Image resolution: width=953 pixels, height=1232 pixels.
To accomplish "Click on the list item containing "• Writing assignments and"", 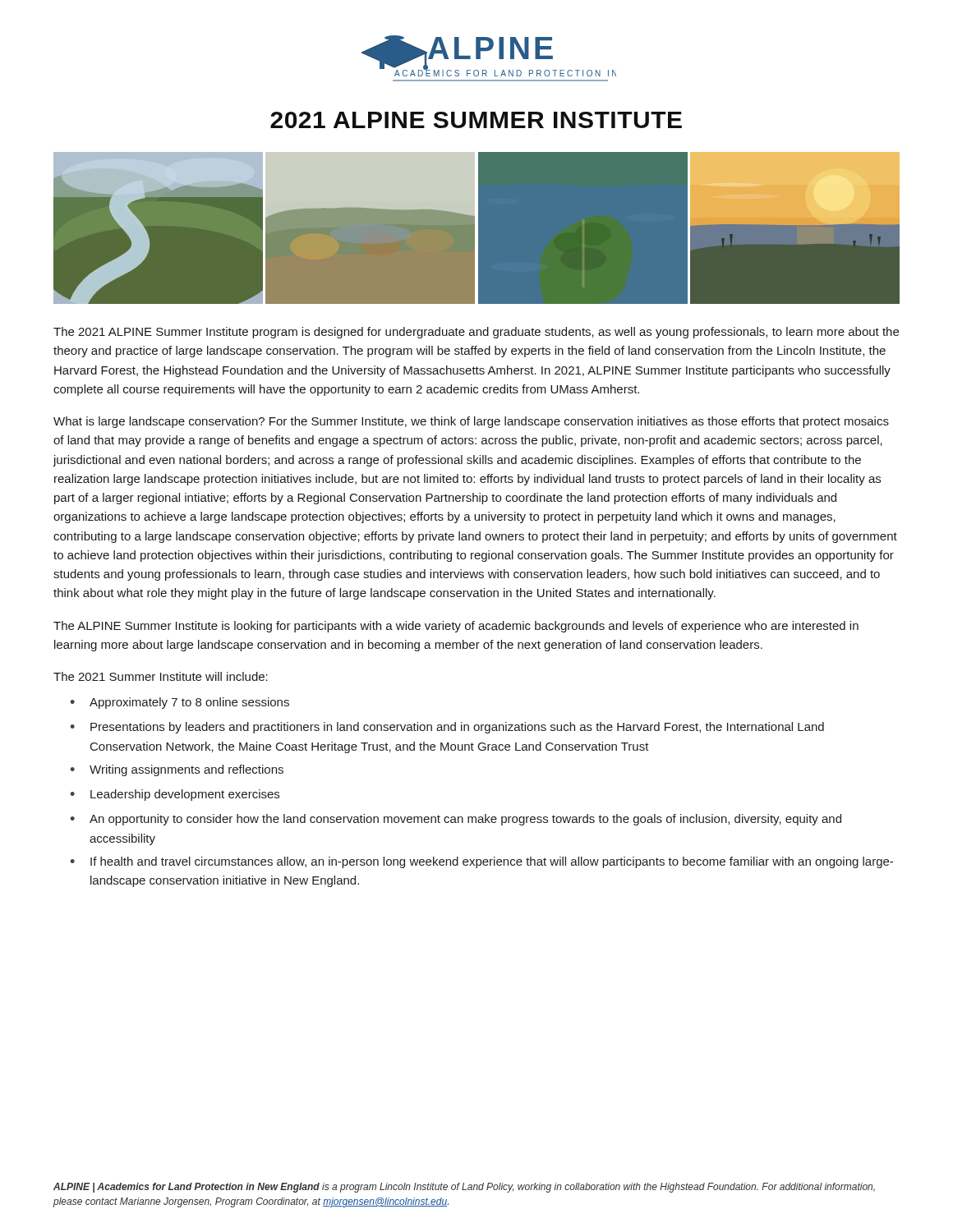I will 177,770.
